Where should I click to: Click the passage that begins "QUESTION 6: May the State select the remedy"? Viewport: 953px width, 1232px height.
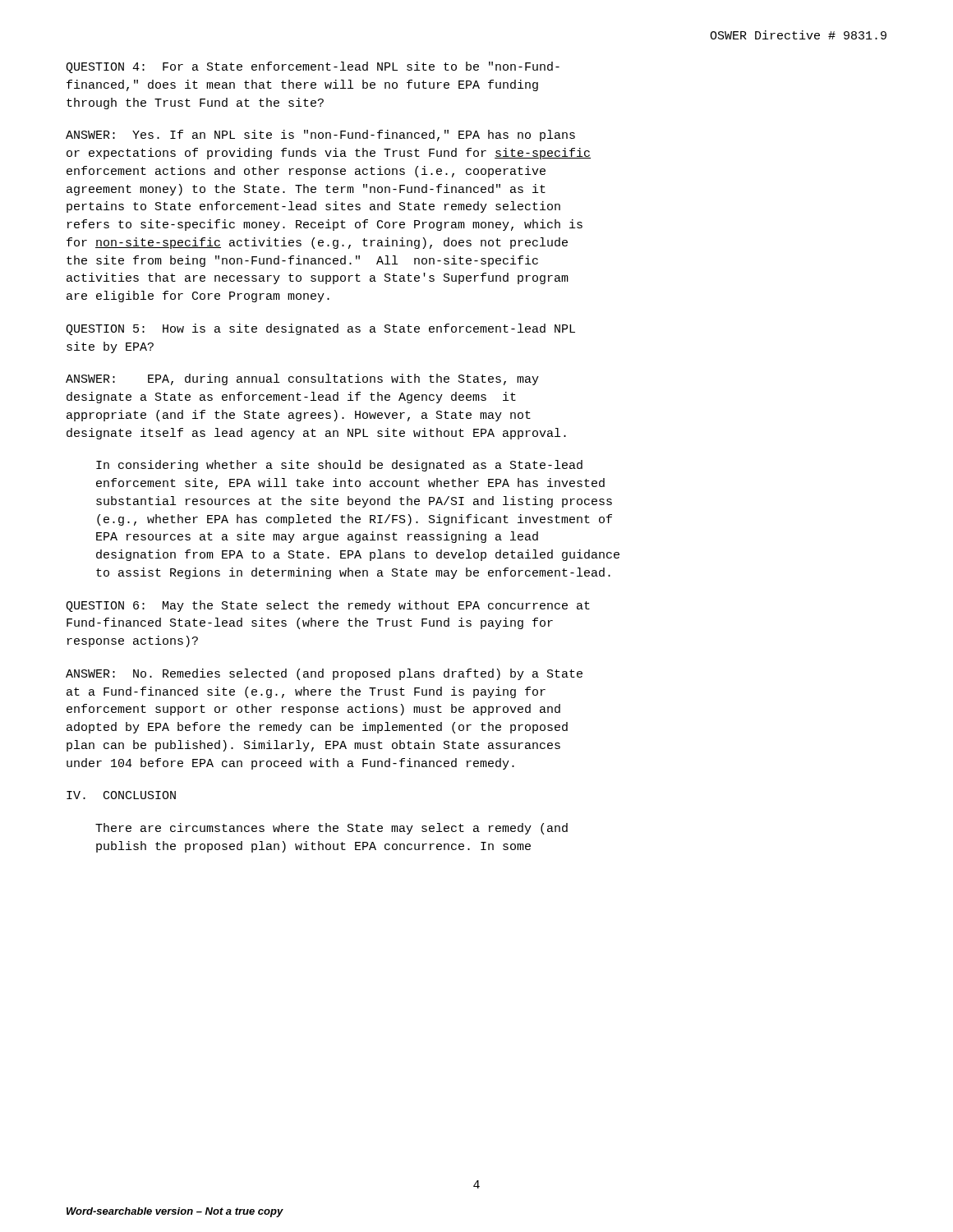coord(328,624)
